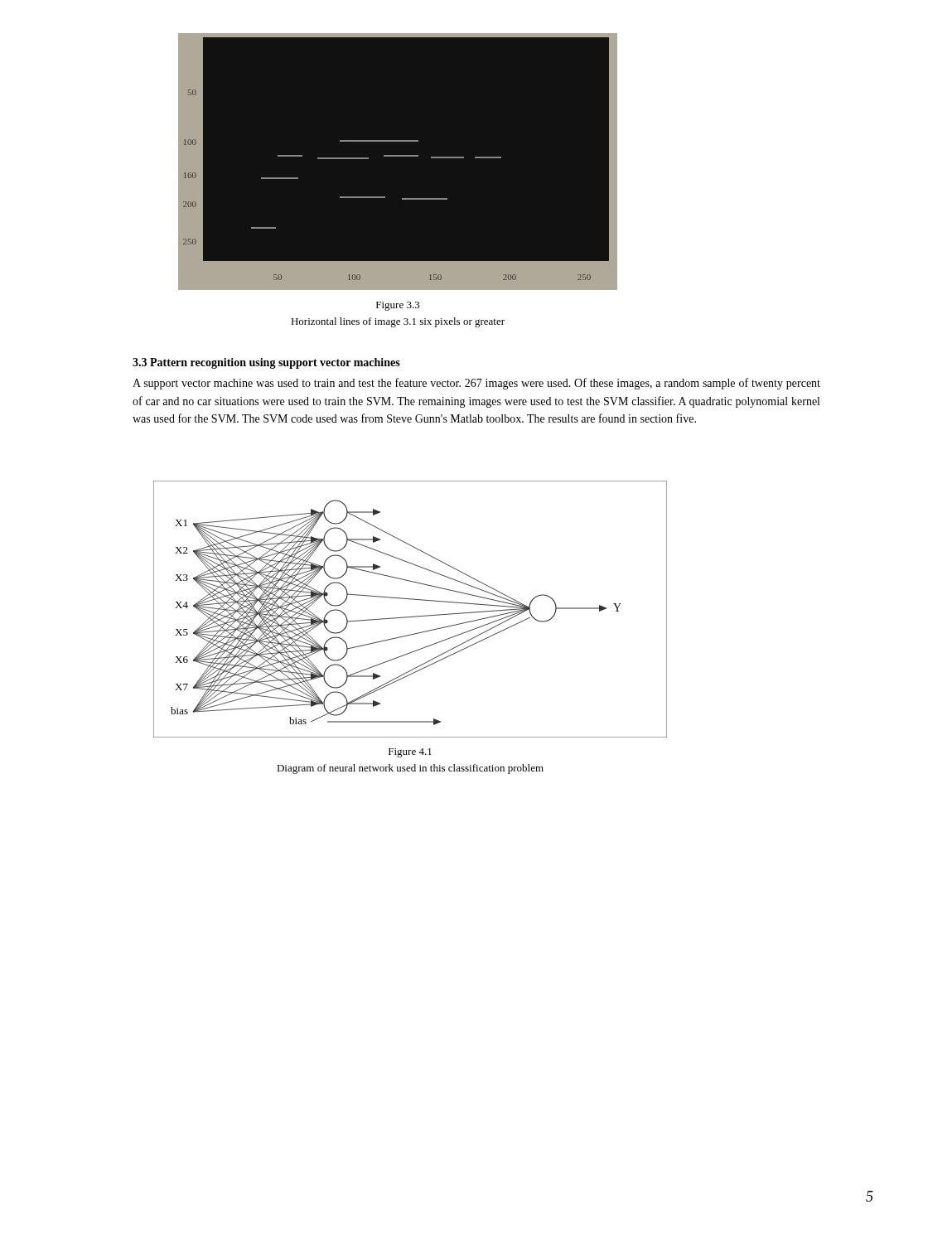Viewport: 952px width, 1243px height.
Task: Locate the text block with the text "A support vector machine was used"
Action: coord(476,401)
